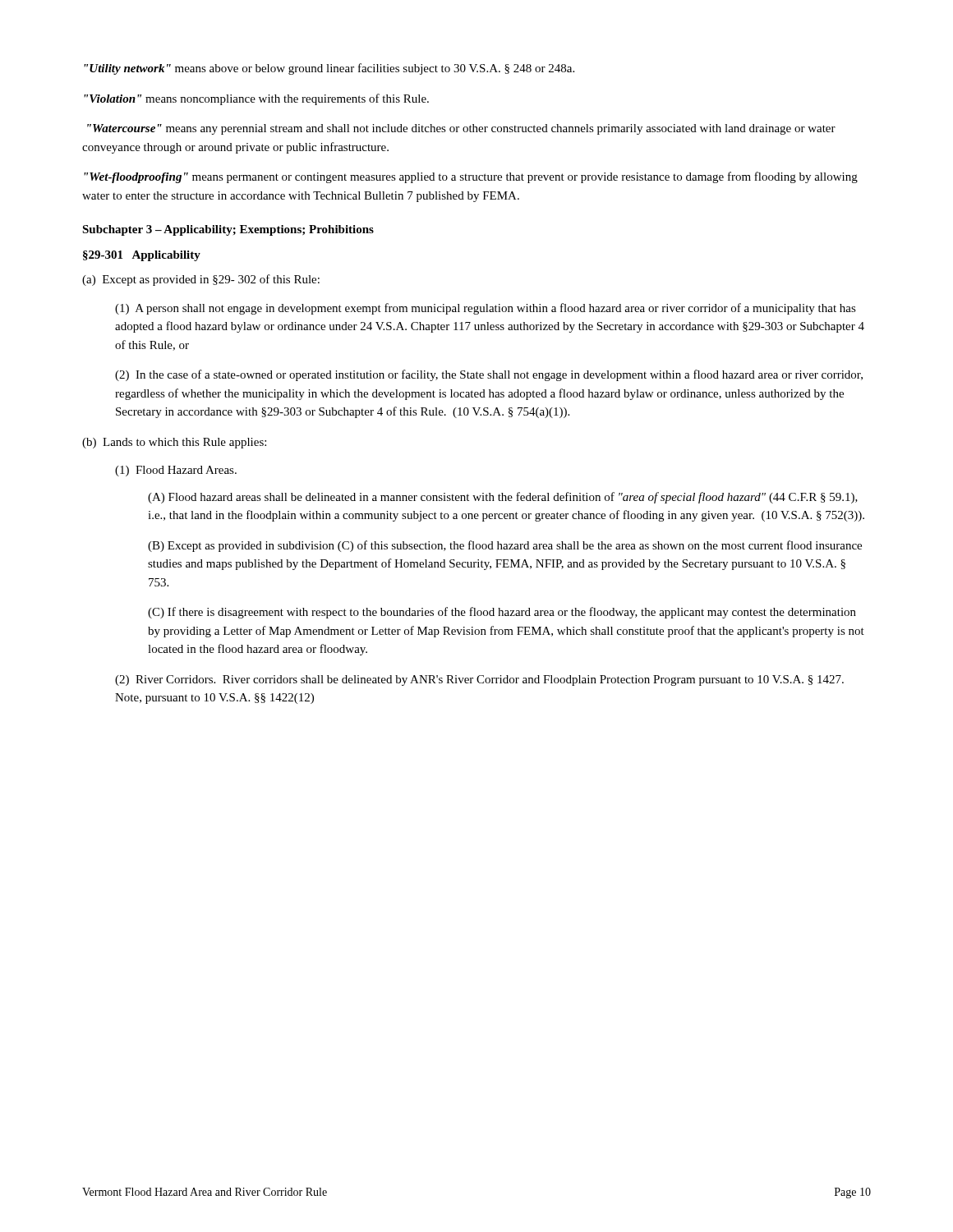
Task: Point to the region starting ""Utility network" means above or below"
Action: (x=329, y=68)
